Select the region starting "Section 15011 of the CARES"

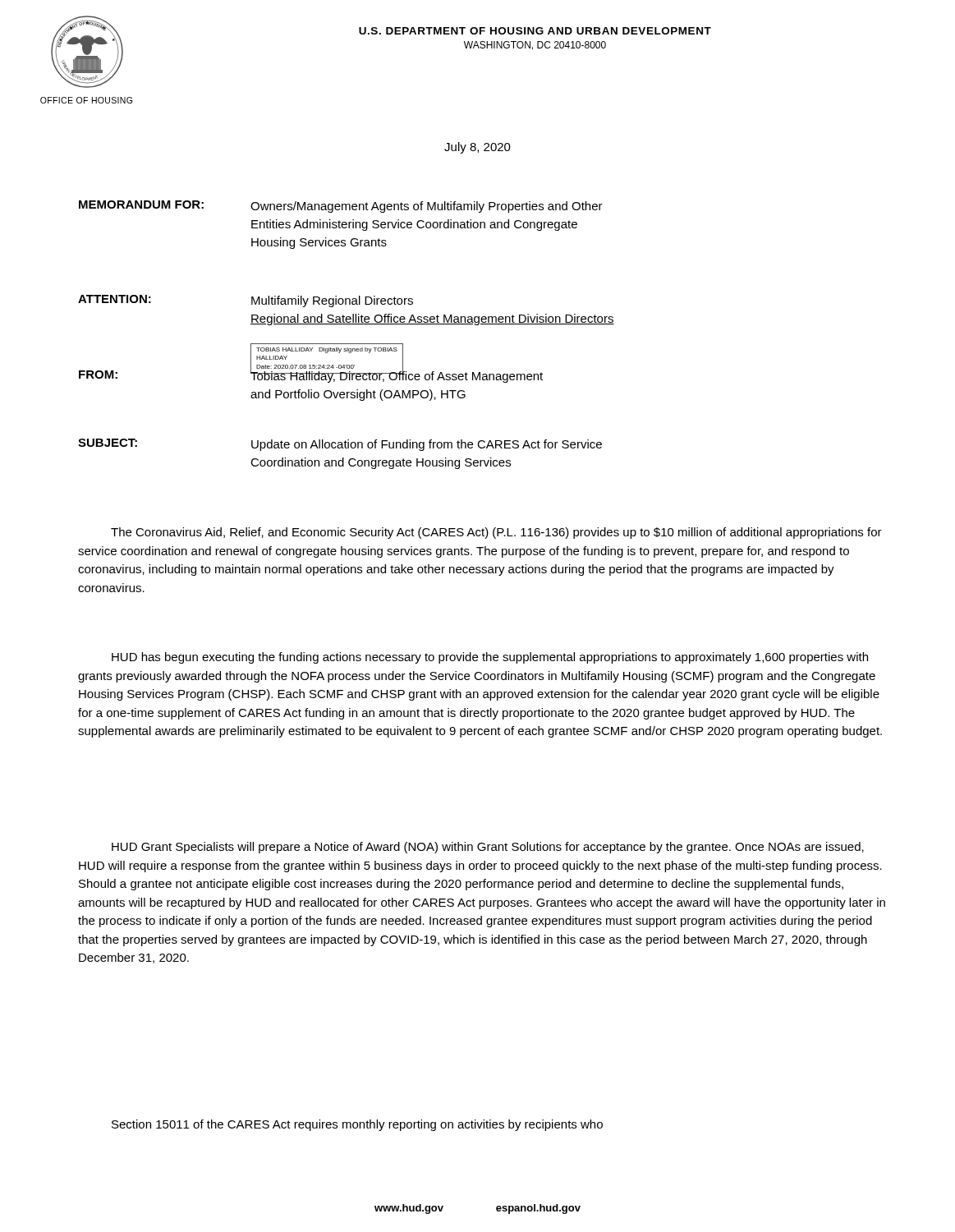486,1125
